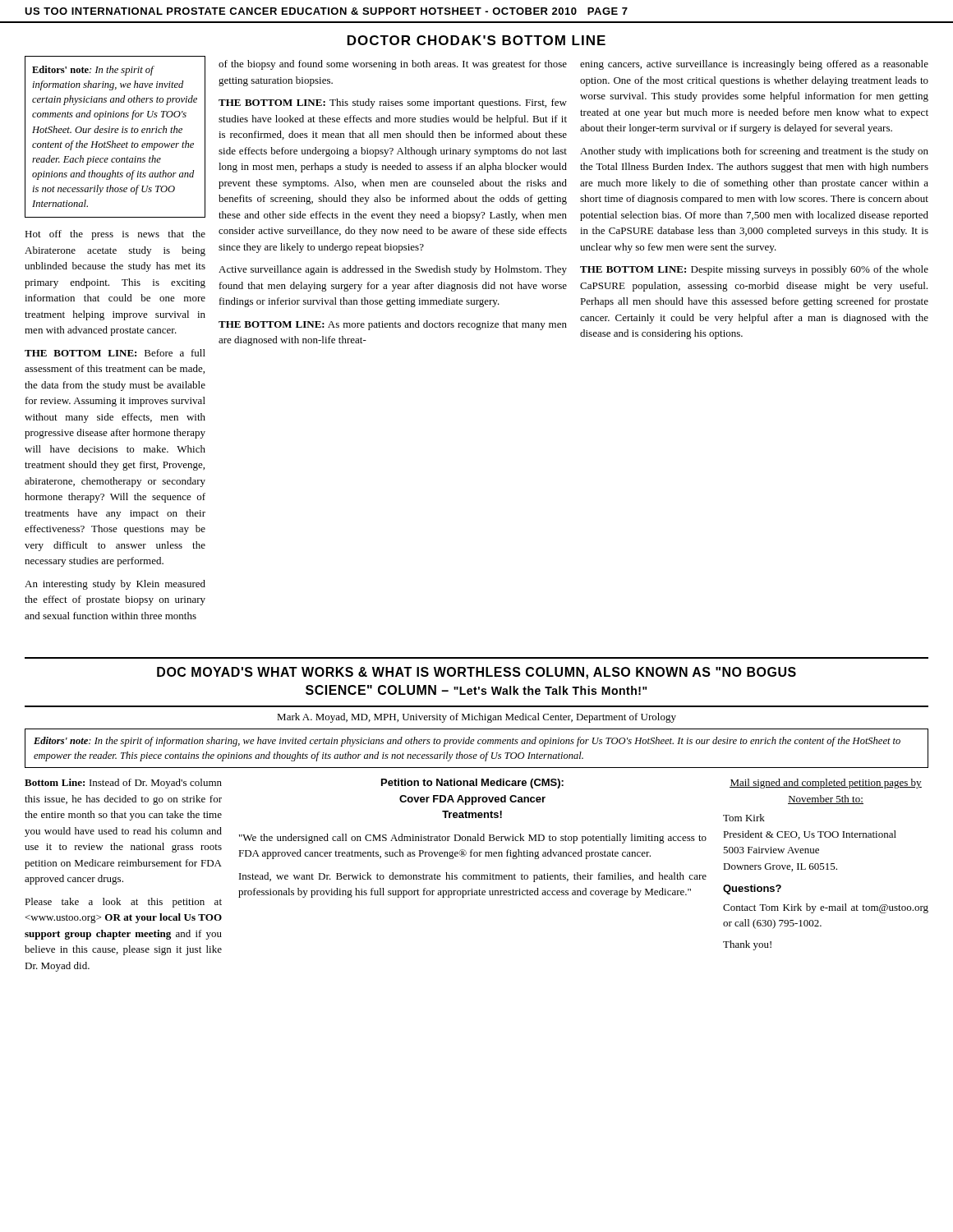Point to the block beginning "An interesting study by Klein measured the"
The width and height of the screenshot is (953, 1232).
pyautogui.click(x=115, y=599)
